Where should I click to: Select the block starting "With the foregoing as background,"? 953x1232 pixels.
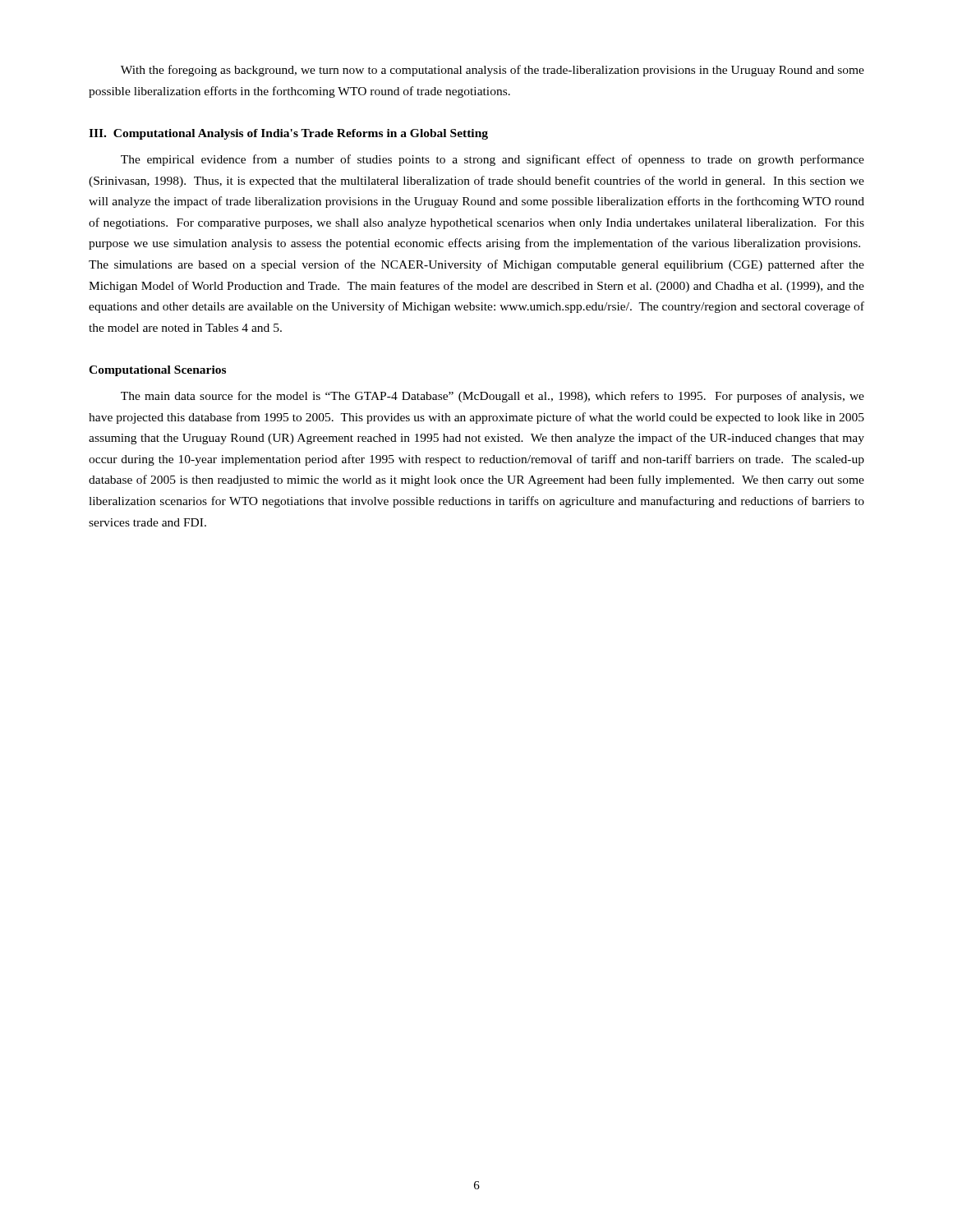(476, 80)
